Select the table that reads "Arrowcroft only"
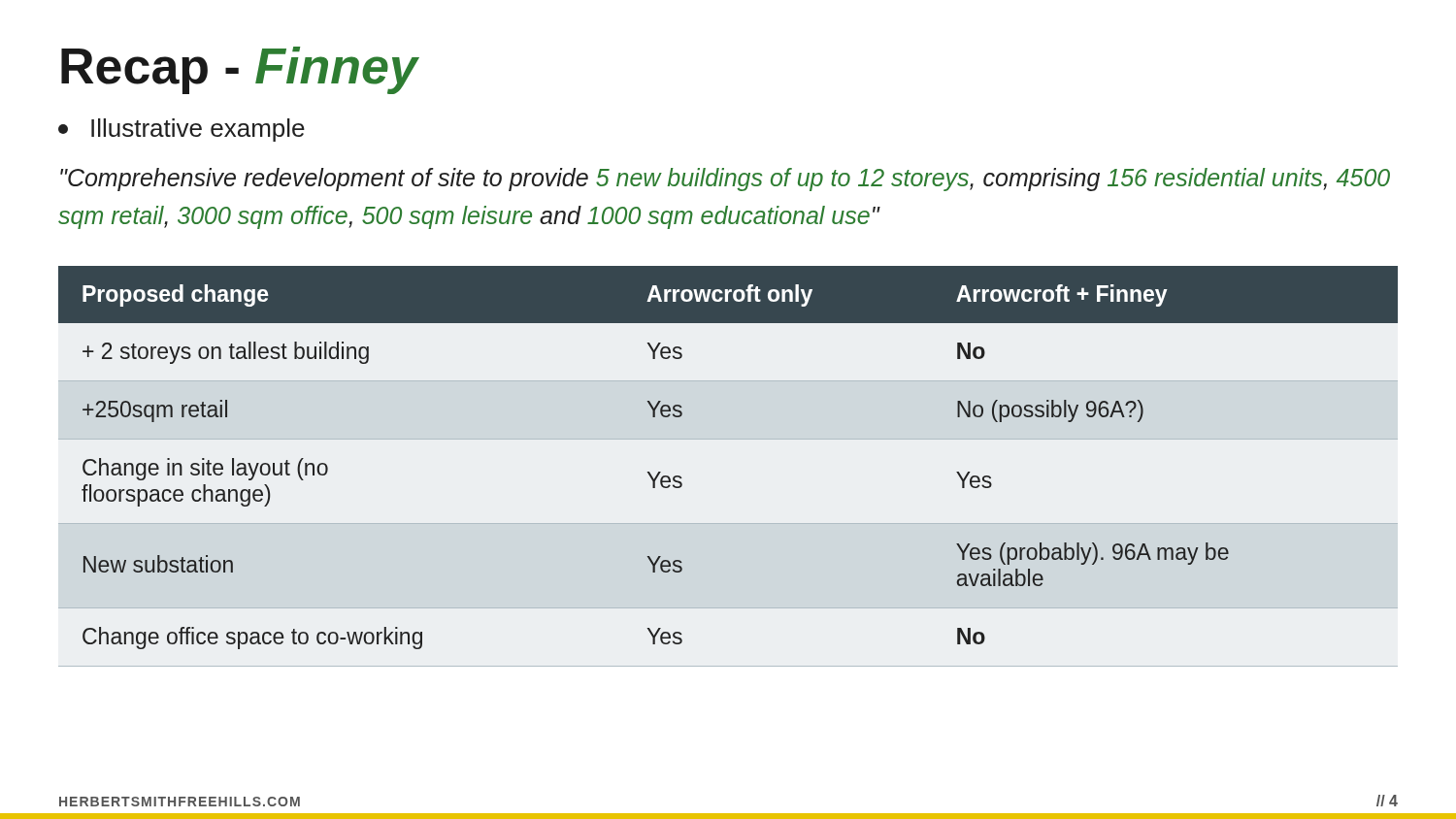1456x819 pixels. (x=728, y=466)
